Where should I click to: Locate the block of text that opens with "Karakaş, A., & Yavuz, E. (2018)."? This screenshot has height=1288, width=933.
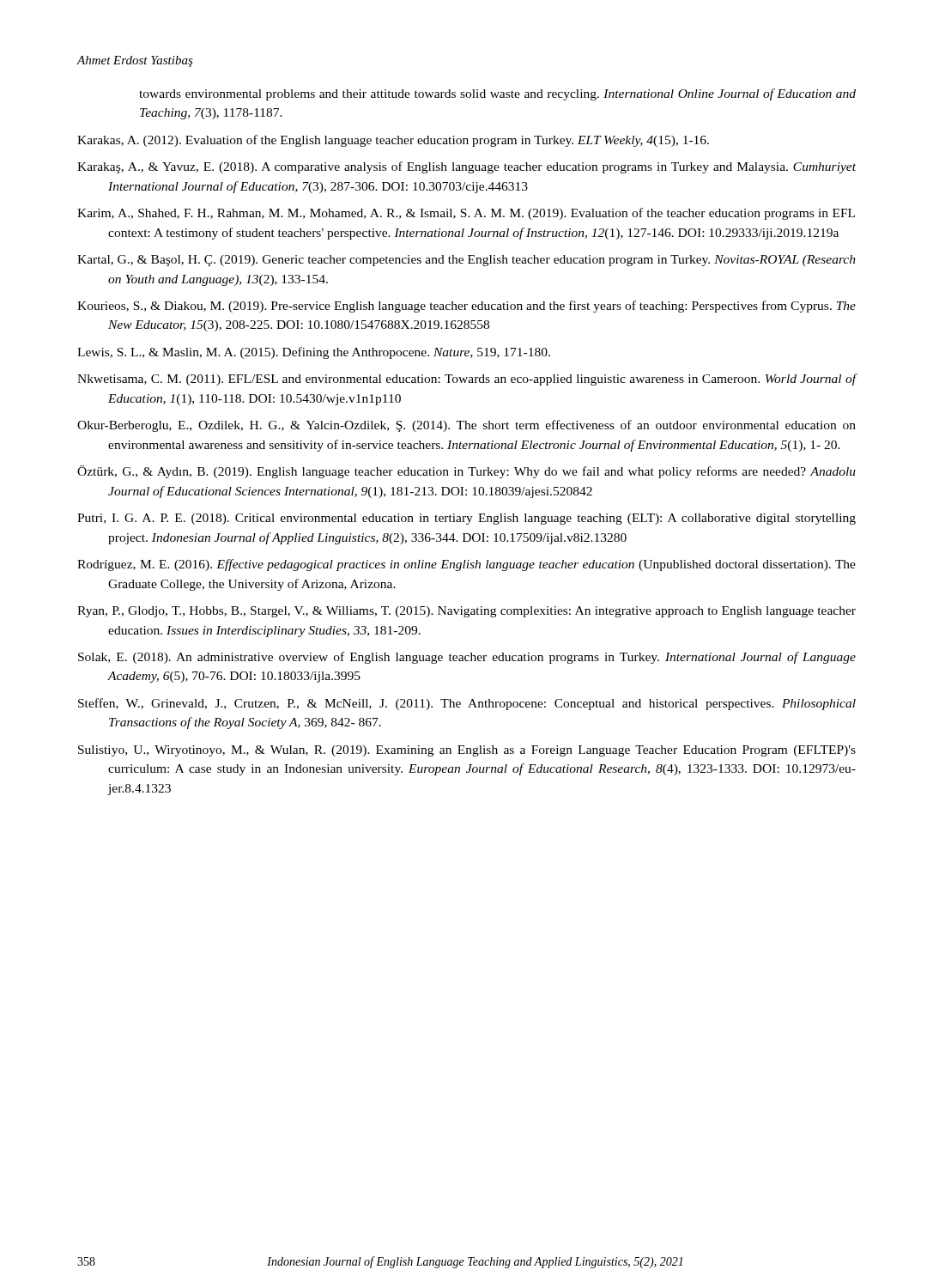click(466, 176)
